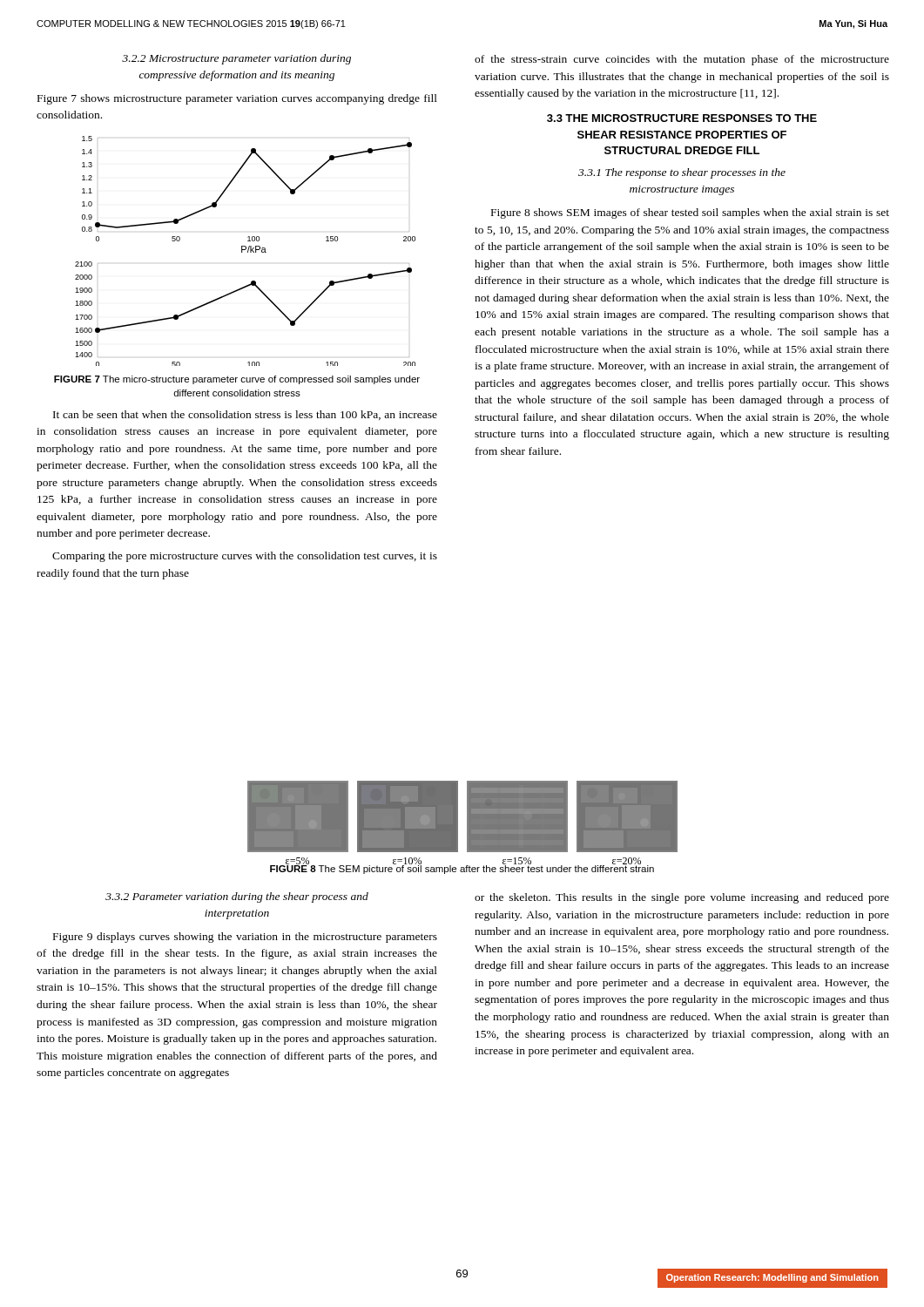Select the photo

[462, 823]
